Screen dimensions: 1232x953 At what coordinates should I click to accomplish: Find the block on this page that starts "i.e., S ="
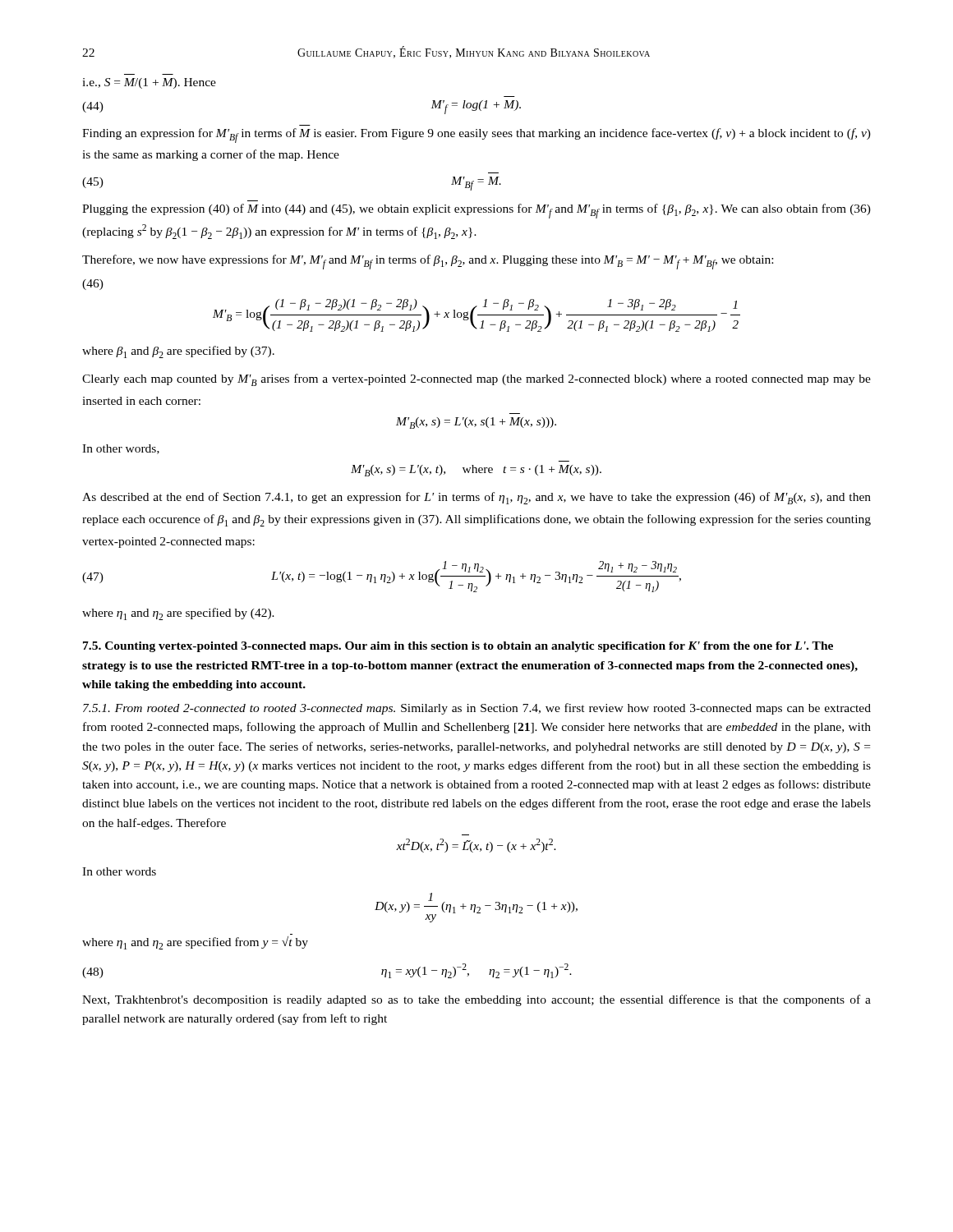[x=149, y=82]
